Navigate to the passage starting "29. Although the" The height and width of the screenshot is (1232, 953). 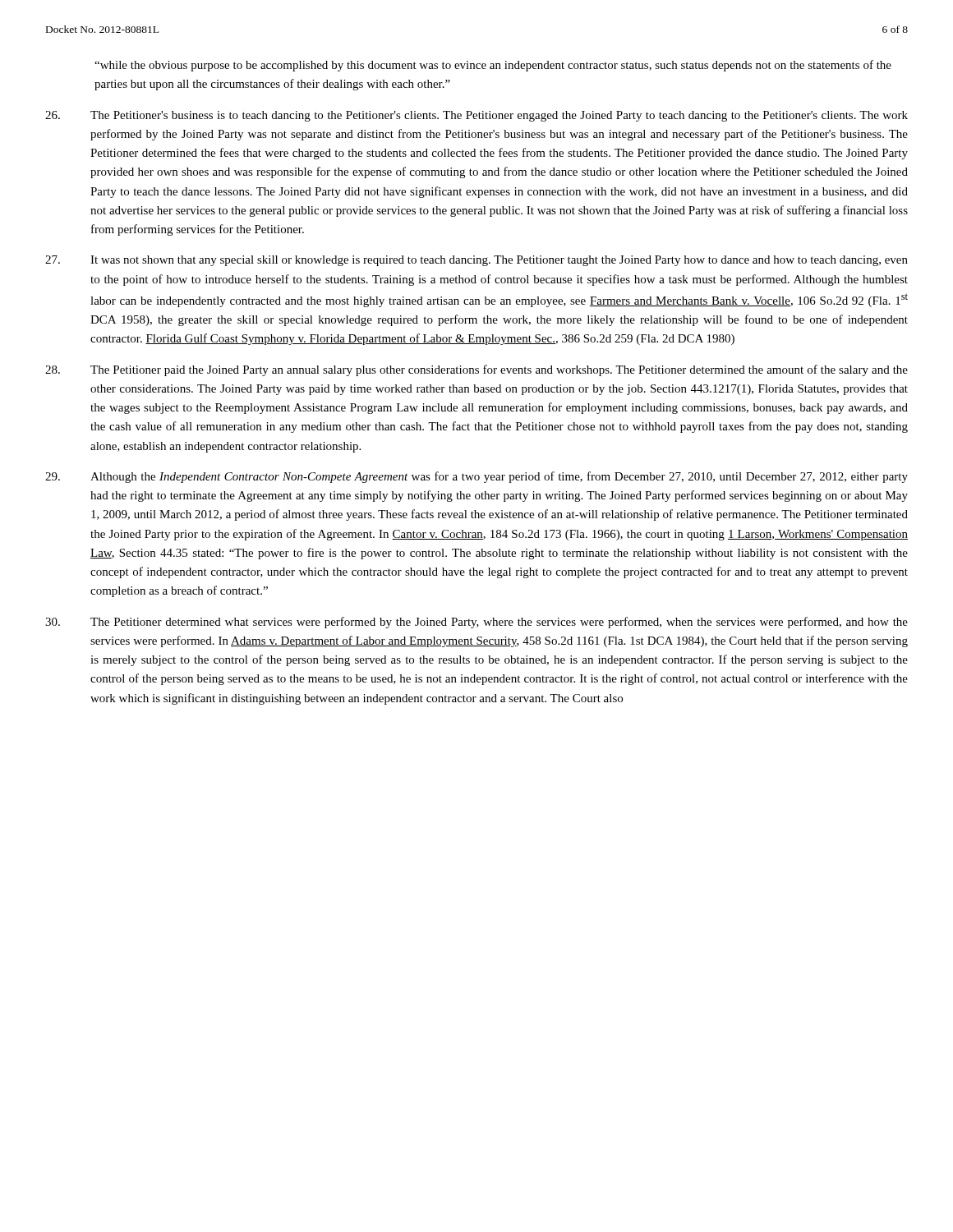tap(476, 534)
